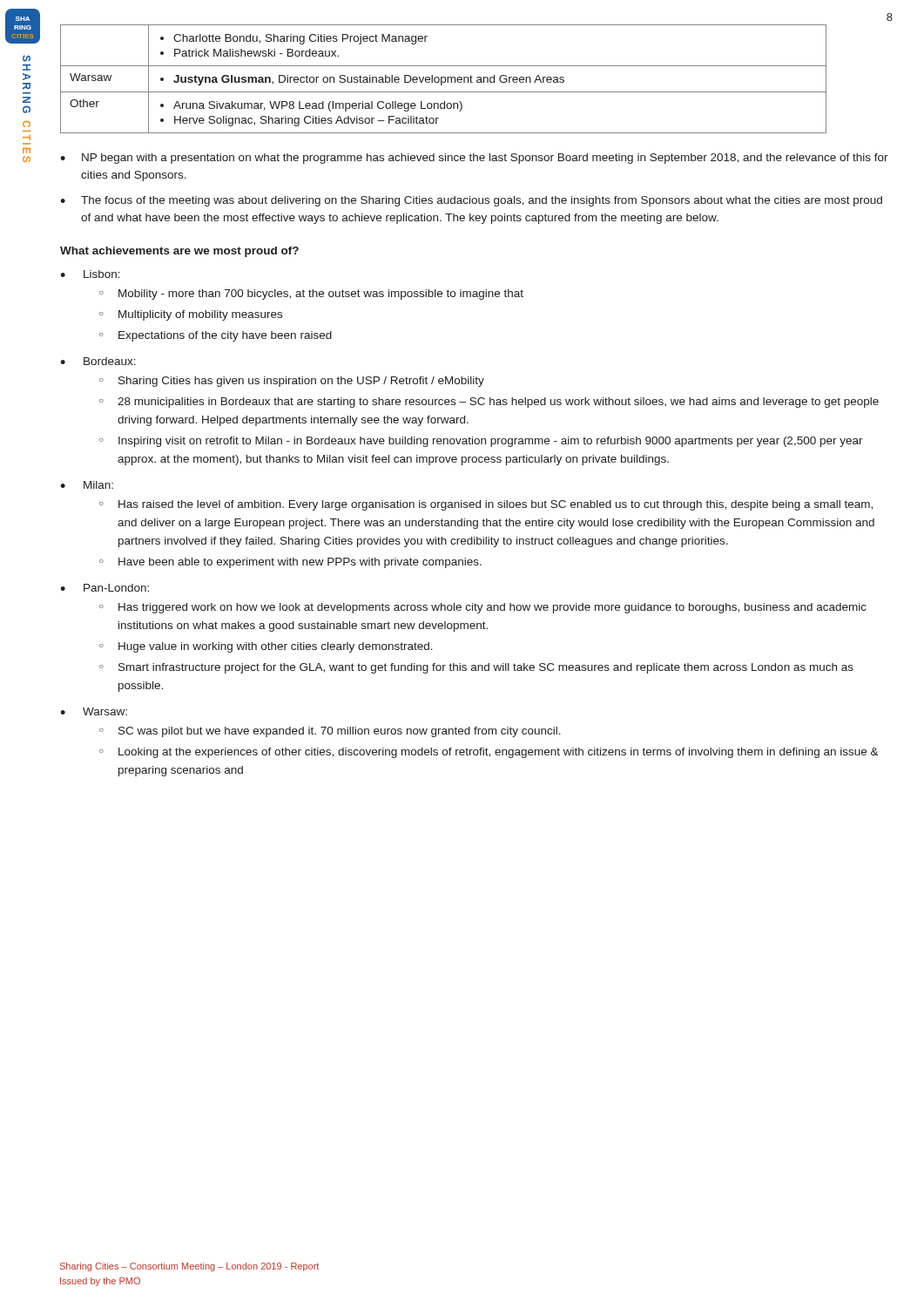924x1307 pixels.
Task: Where is the passage that starts "• NP began with a presentation"?
Action: pyautogui.click(x=476, y=167)
